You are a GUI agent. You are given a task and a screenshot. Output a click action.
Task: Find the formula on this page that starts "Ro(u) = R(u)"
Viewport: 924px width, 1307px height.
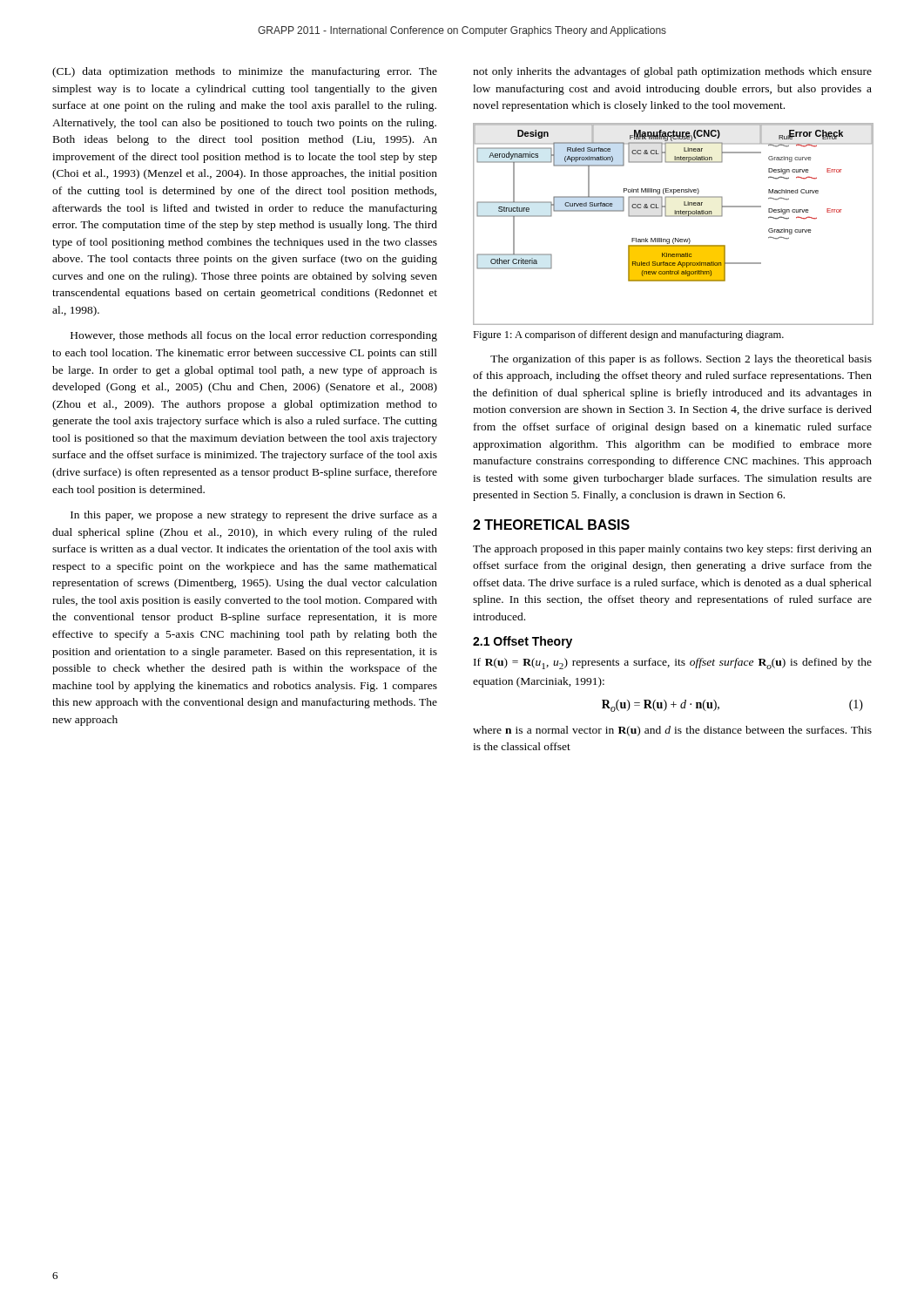(659, 705)
